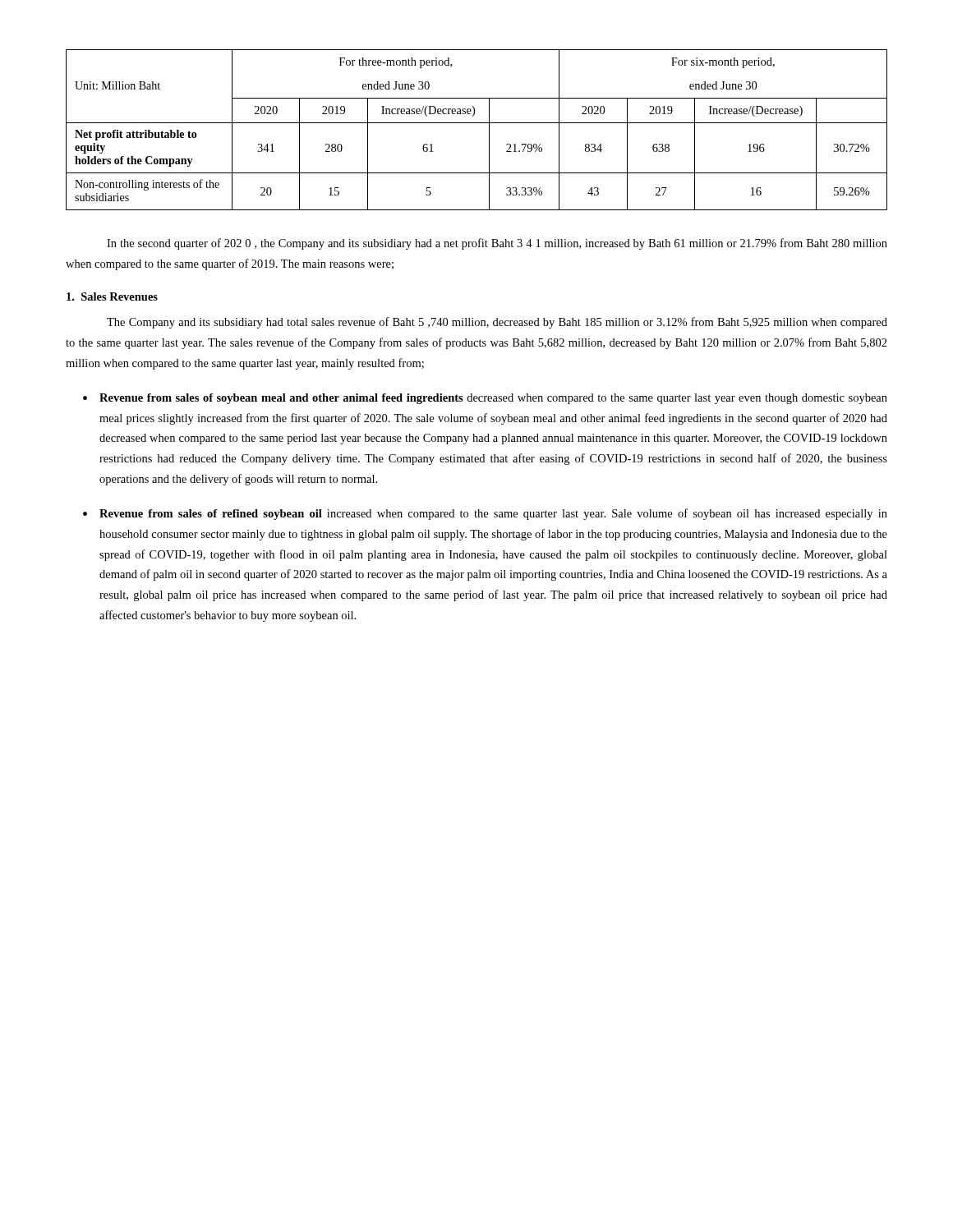This screenshot has width=953, height=1232.
Task: Click the passage that begins "• Revenue from sales of refined"
Action: pos(485,565)
